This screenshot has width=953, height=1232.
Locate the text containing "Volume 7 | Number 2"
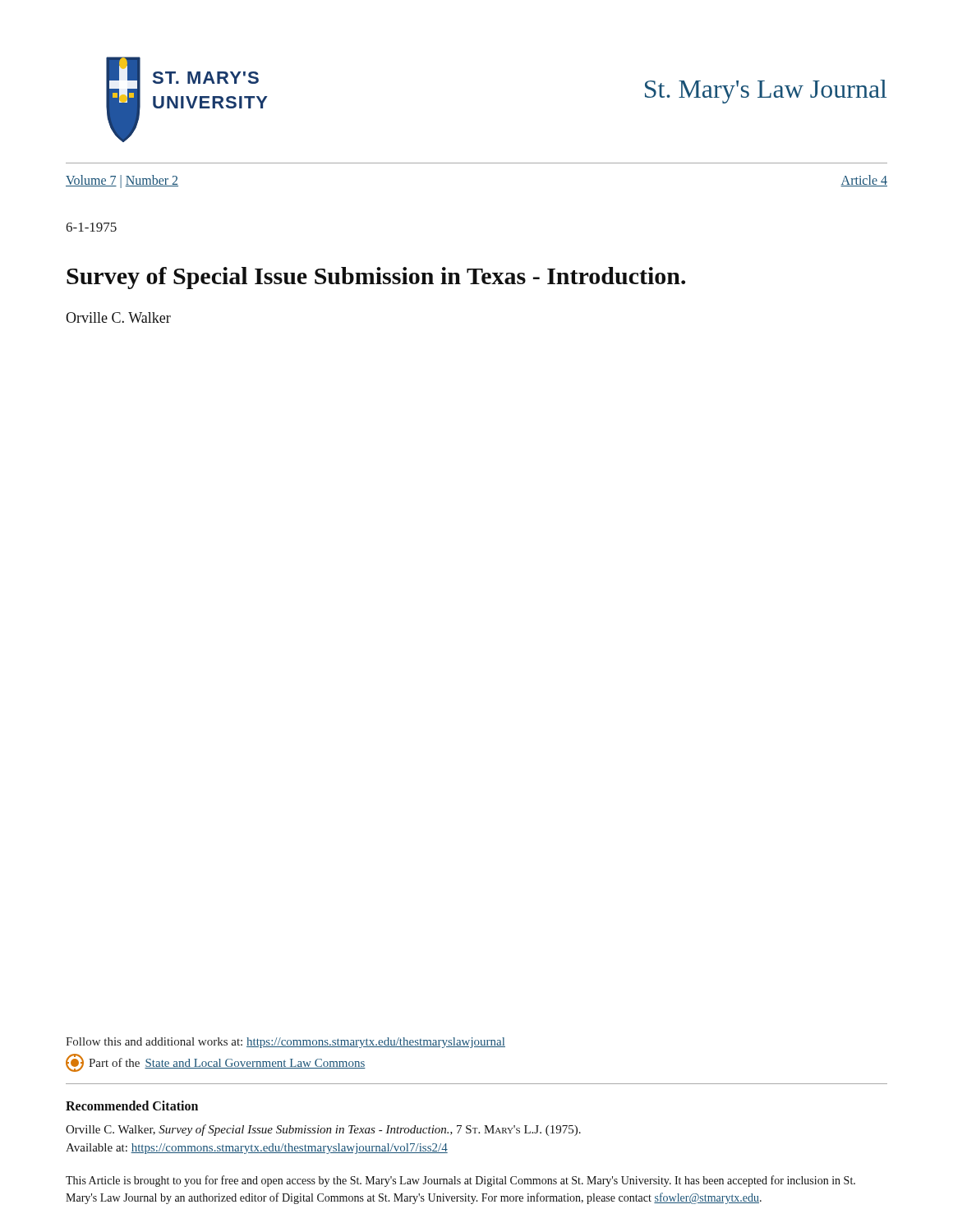pos(122,180)
